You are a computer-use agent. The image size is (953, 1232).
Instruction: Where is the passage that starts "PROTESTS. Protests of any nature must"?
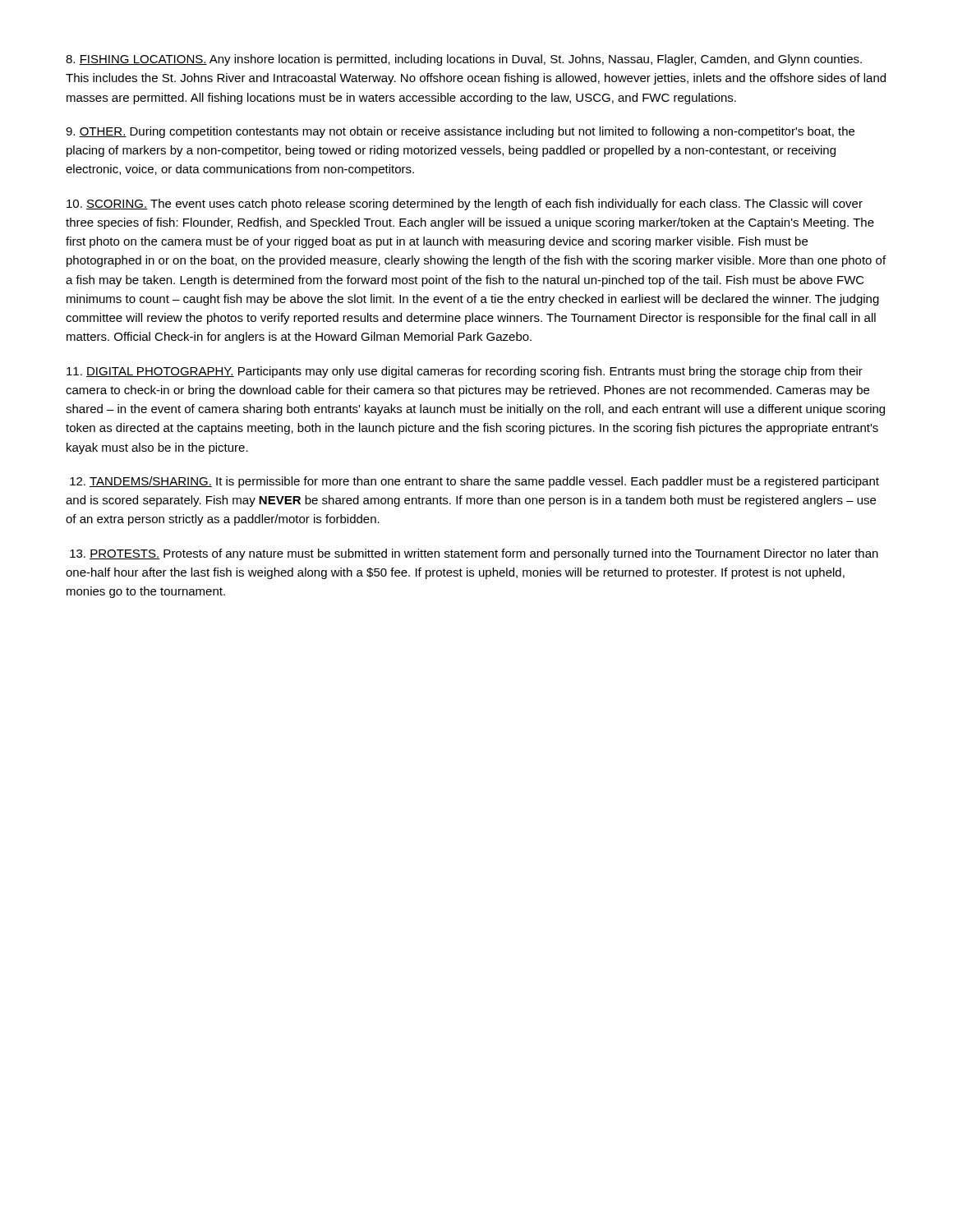tap(472, 572)
